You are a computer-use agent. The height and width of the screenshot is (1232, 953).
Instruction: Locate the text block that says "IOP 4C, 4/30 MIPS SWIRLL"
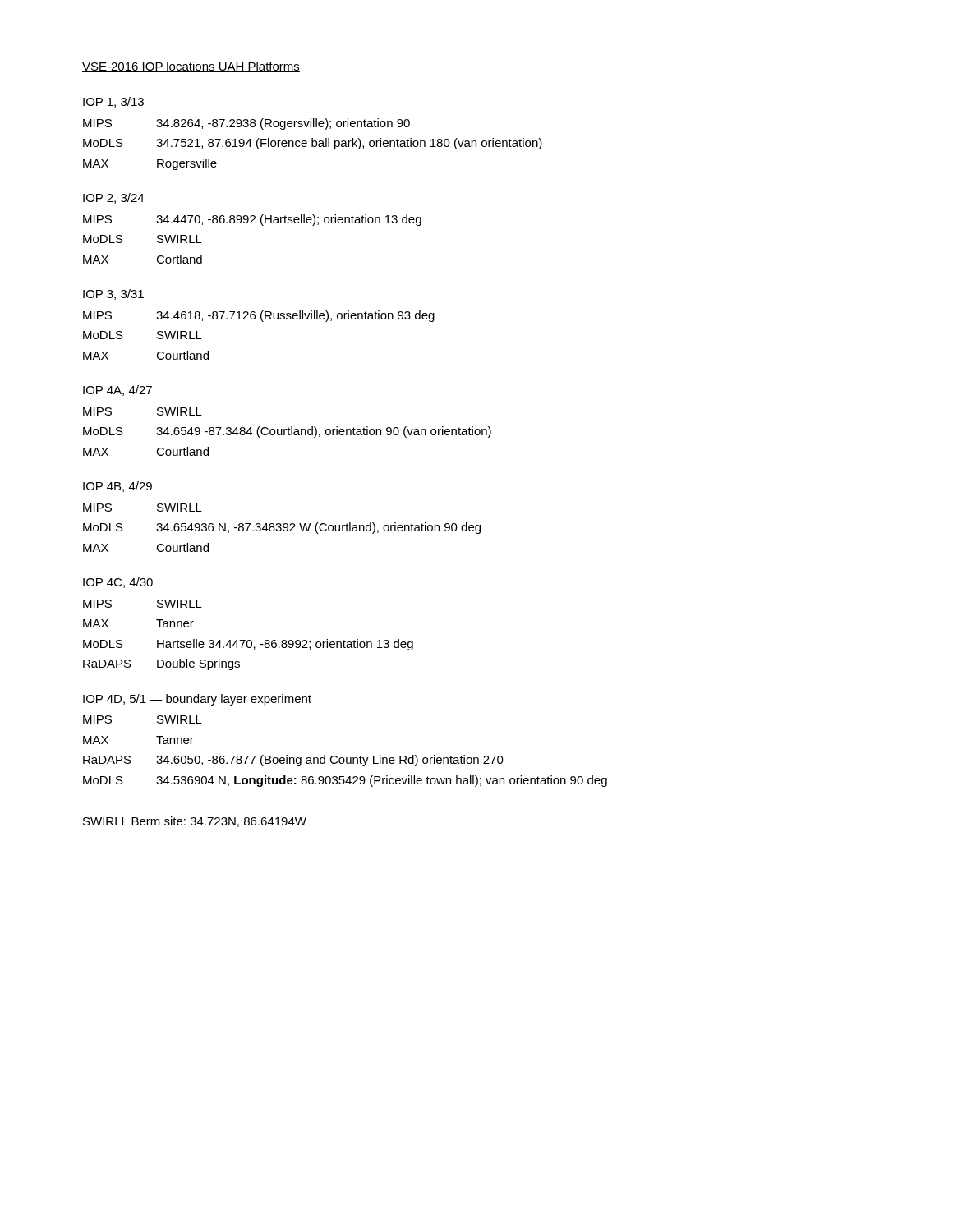118,583
